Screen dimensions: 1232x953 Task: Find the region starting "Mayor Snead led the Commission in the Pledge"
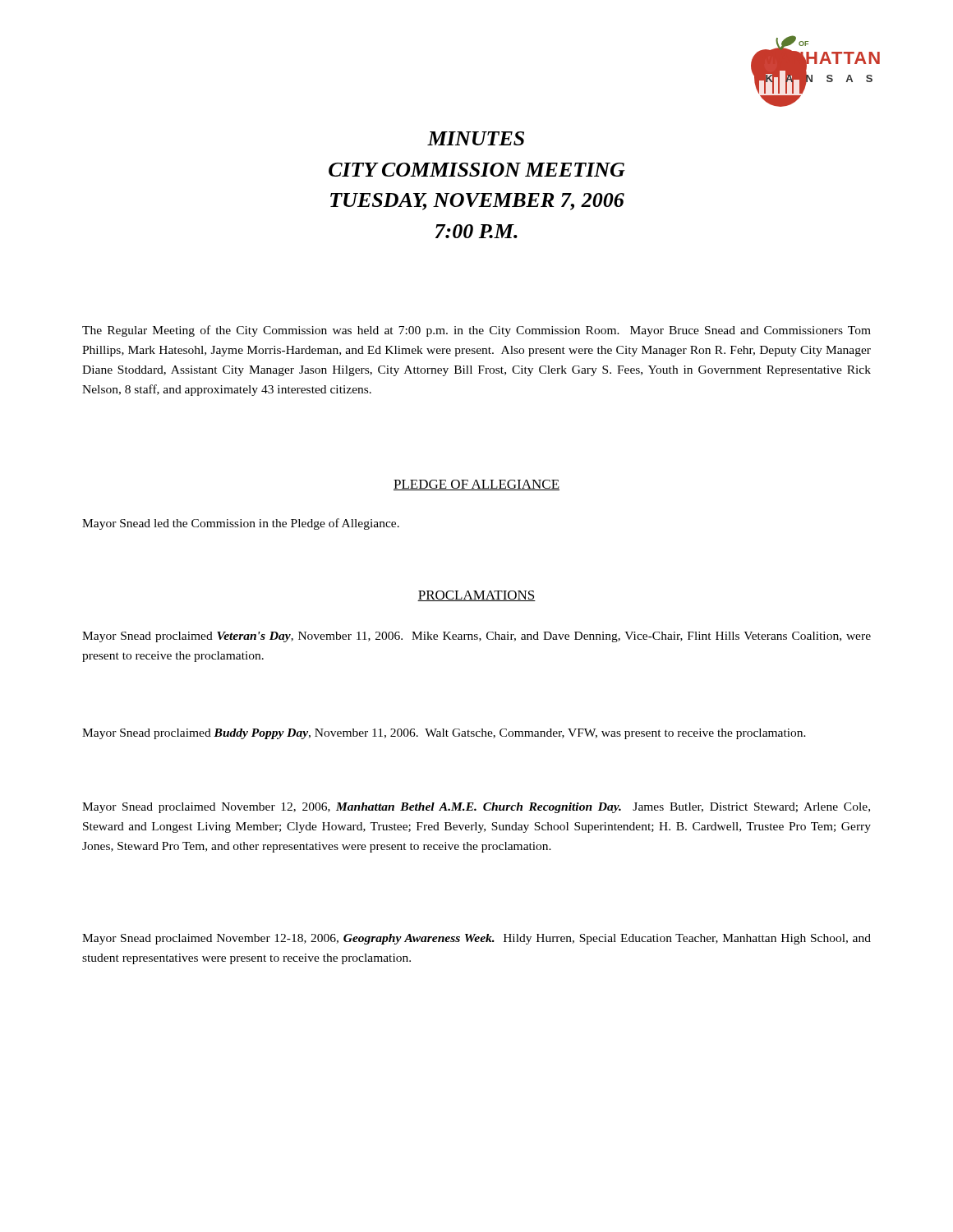click(241, 523)
